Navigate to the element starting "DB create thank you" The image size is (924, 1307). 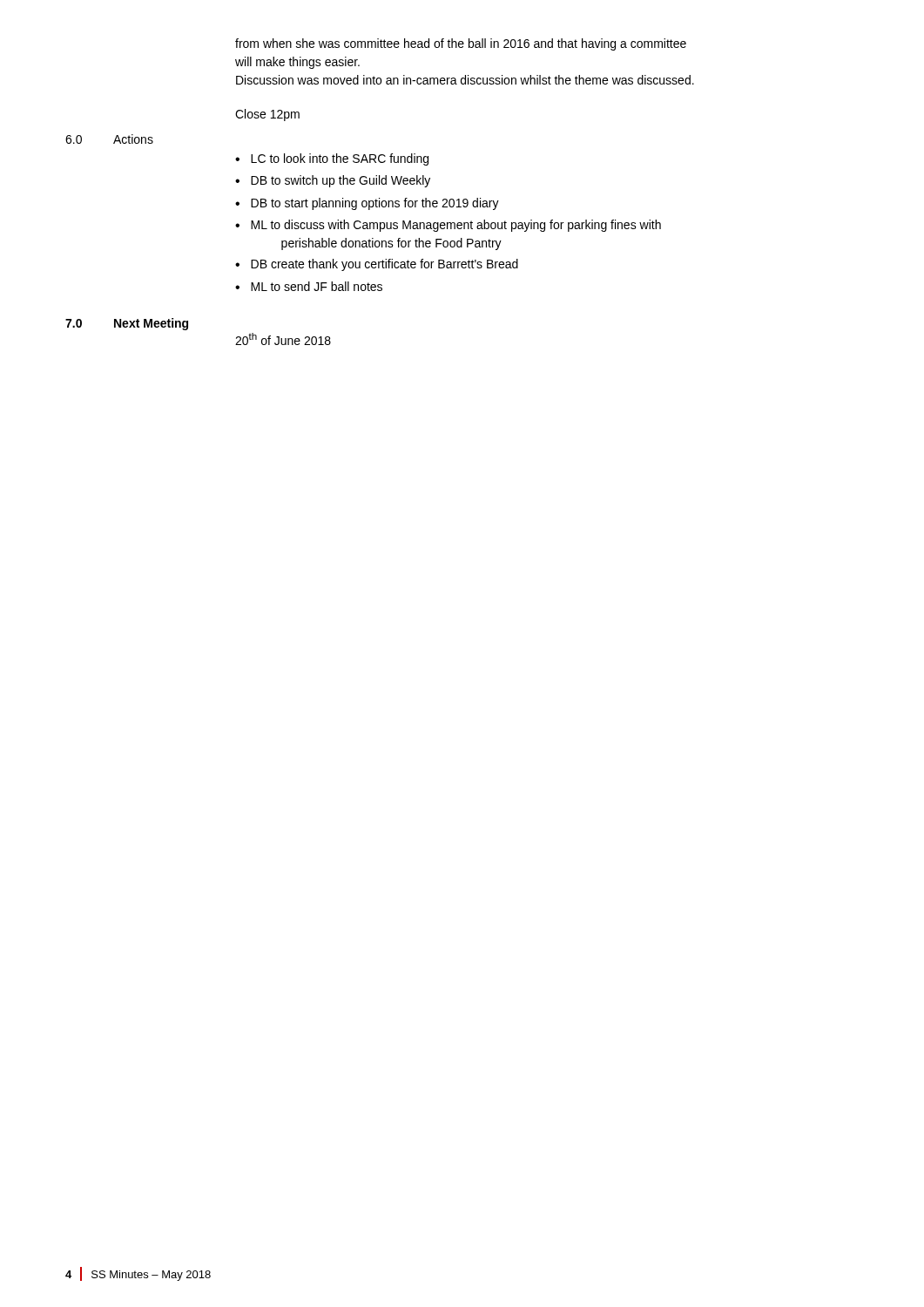tap(384, 264)
